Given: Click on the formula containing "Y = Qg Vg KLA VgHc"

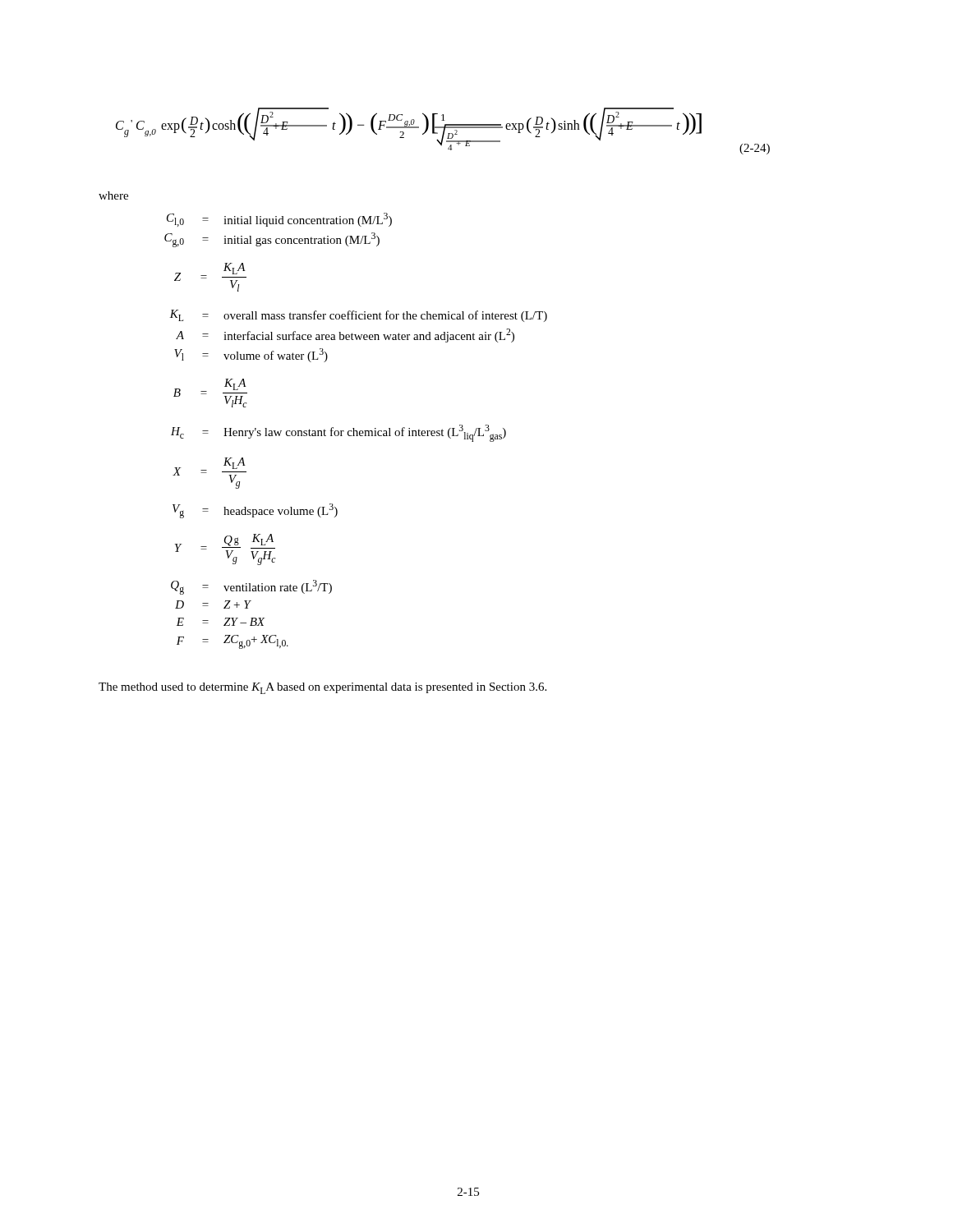Looking at the screenshot, I should pyautogui.click(x=205, y=548).
